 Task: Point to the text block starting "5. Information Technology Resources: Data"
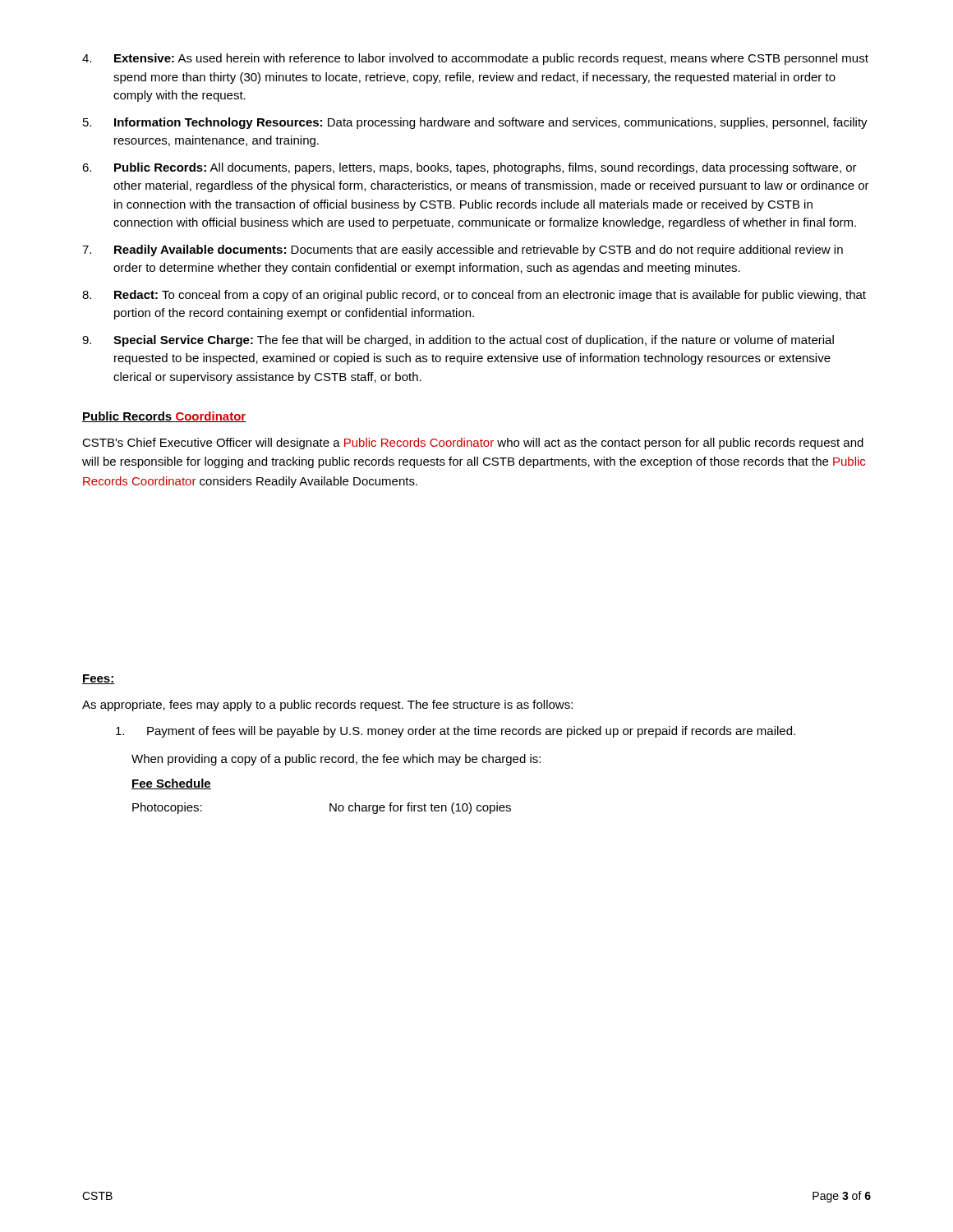[x=476, y=131]
